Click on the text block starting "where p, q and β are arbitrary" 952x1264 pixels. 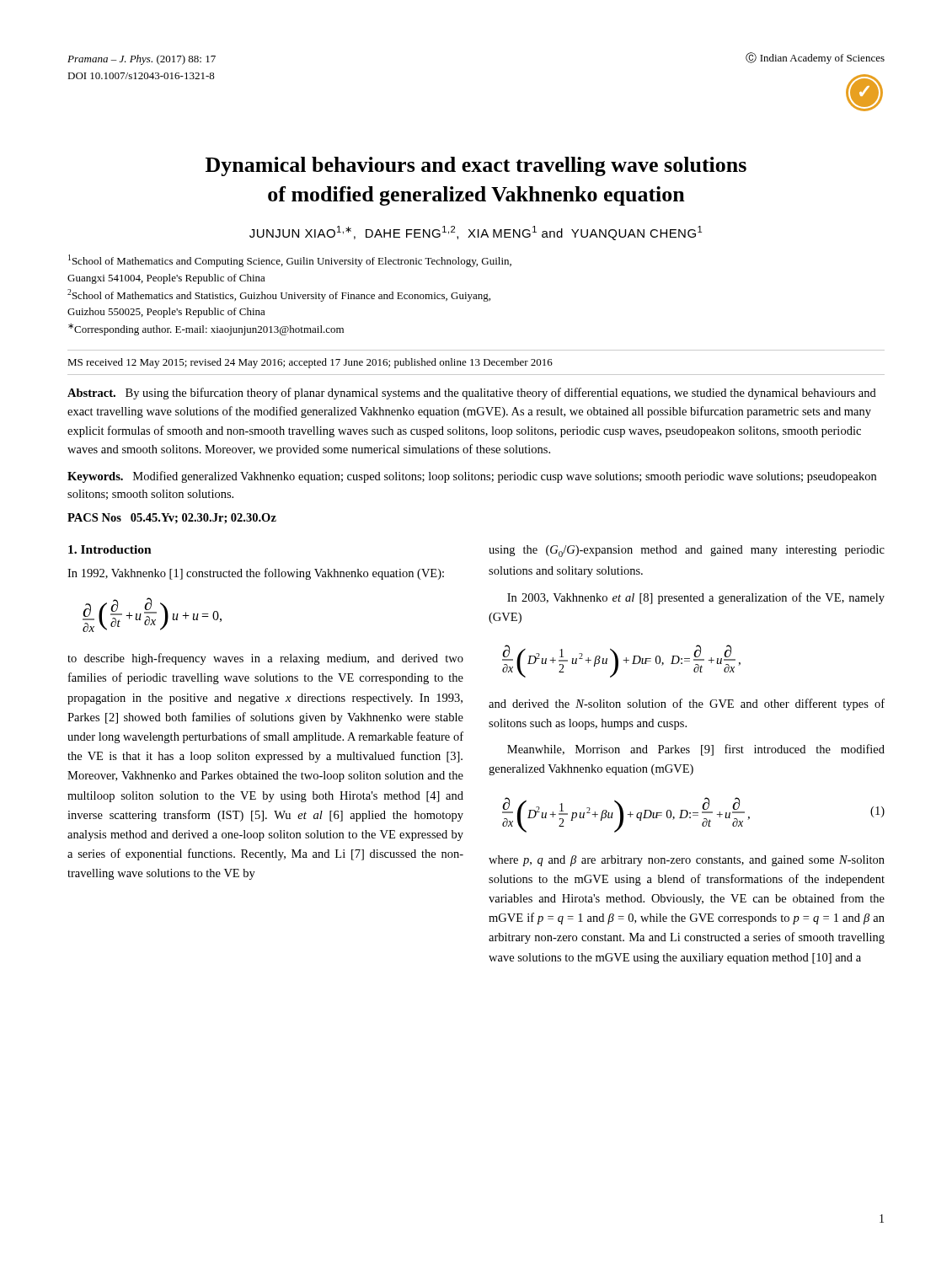pos(687,909)
